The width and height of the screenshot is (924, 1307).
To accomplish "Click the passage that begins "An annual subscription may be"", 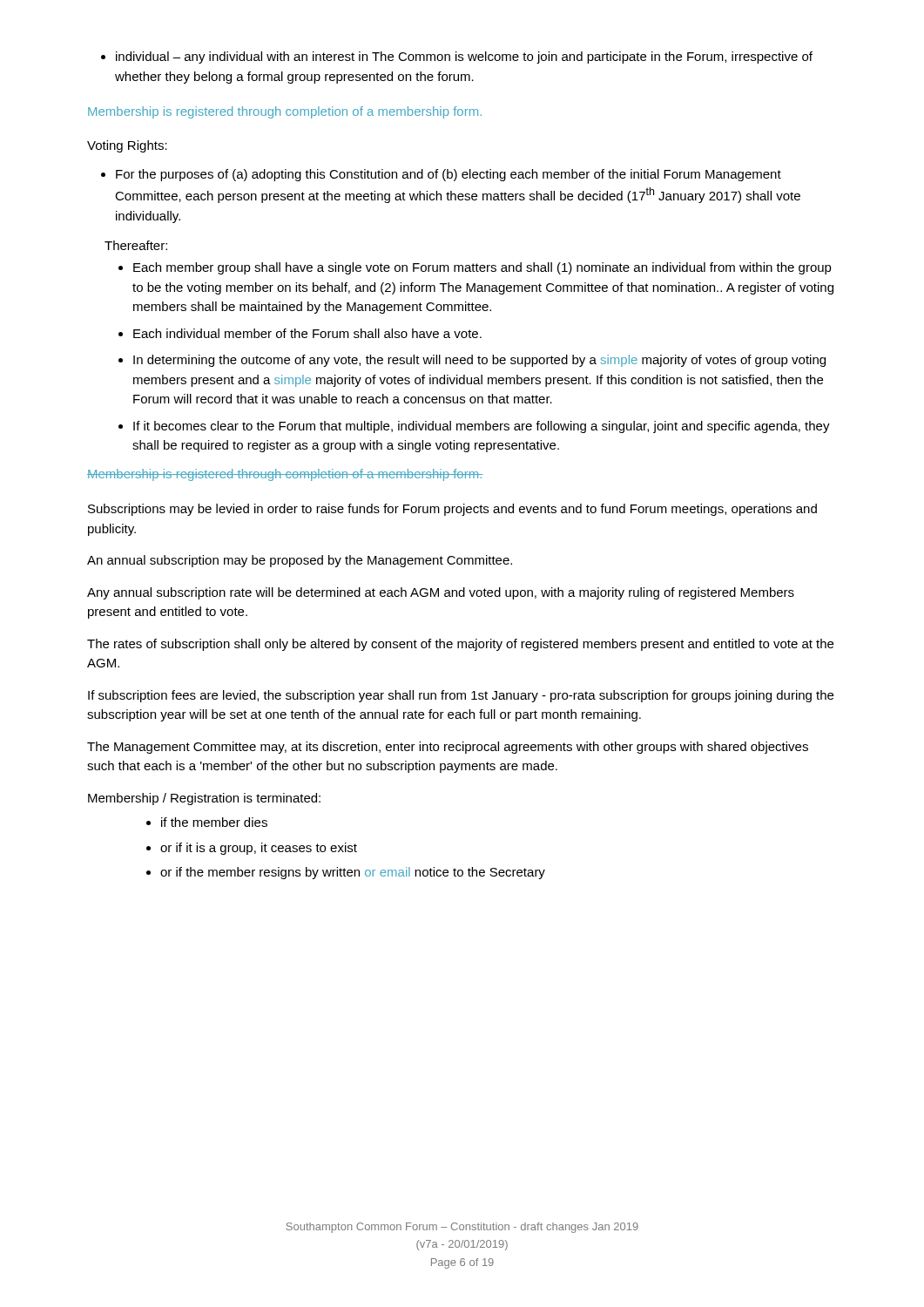I will point(300,560).
